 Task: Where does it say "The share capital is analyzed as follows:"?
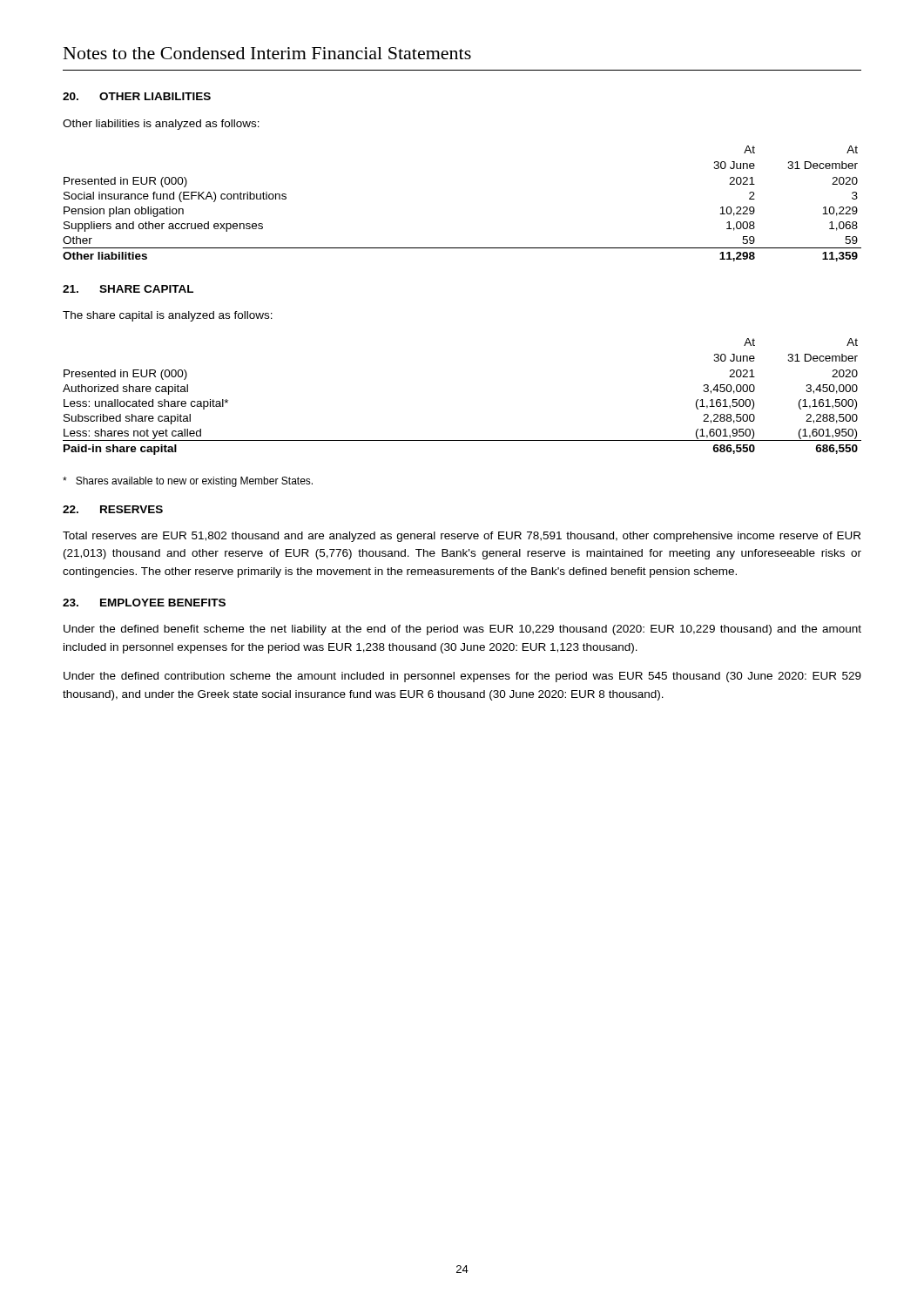[168, 316]
